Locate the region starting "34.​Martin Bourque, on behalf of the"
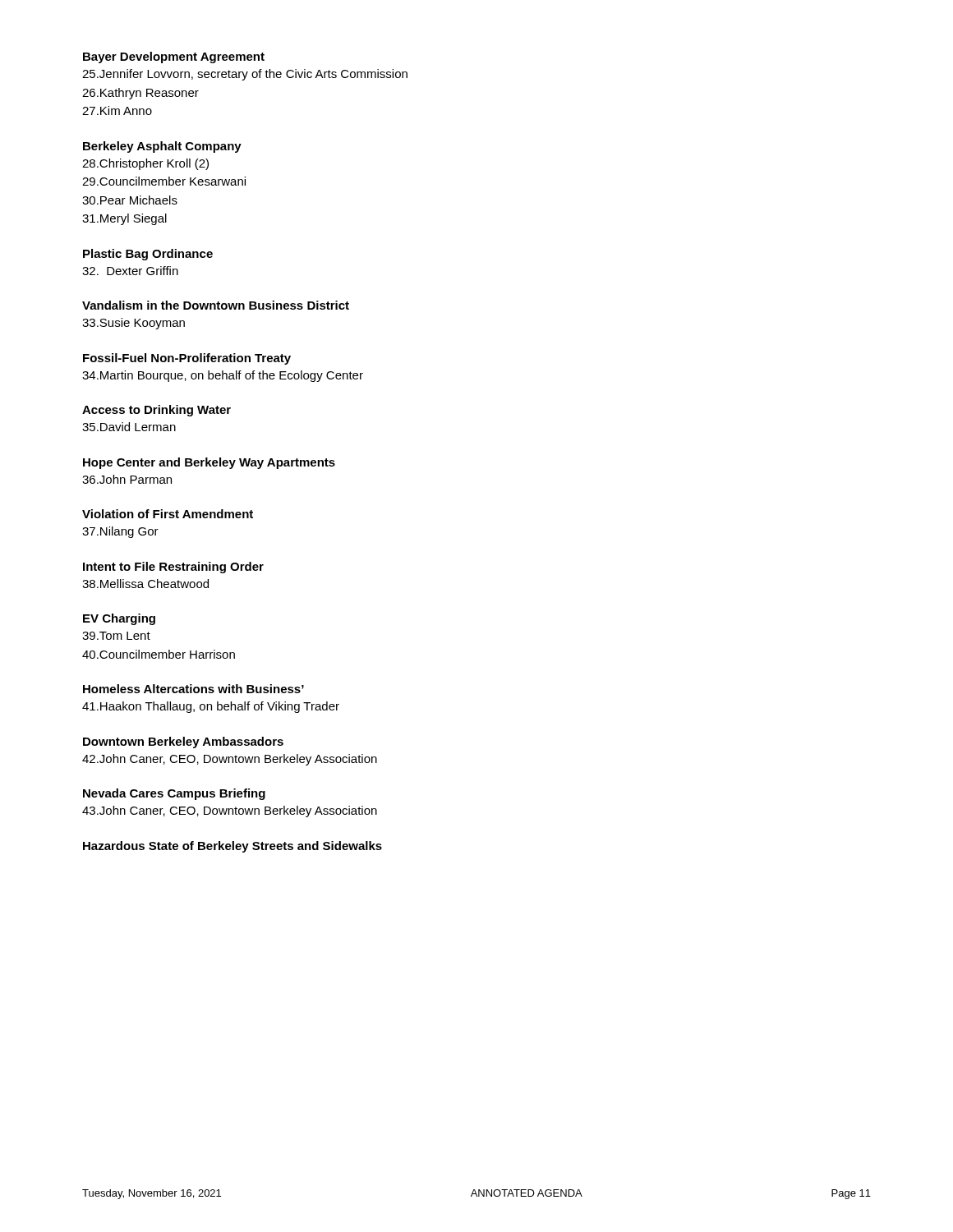The image size is (953, 1232). [x=223, y=375]
